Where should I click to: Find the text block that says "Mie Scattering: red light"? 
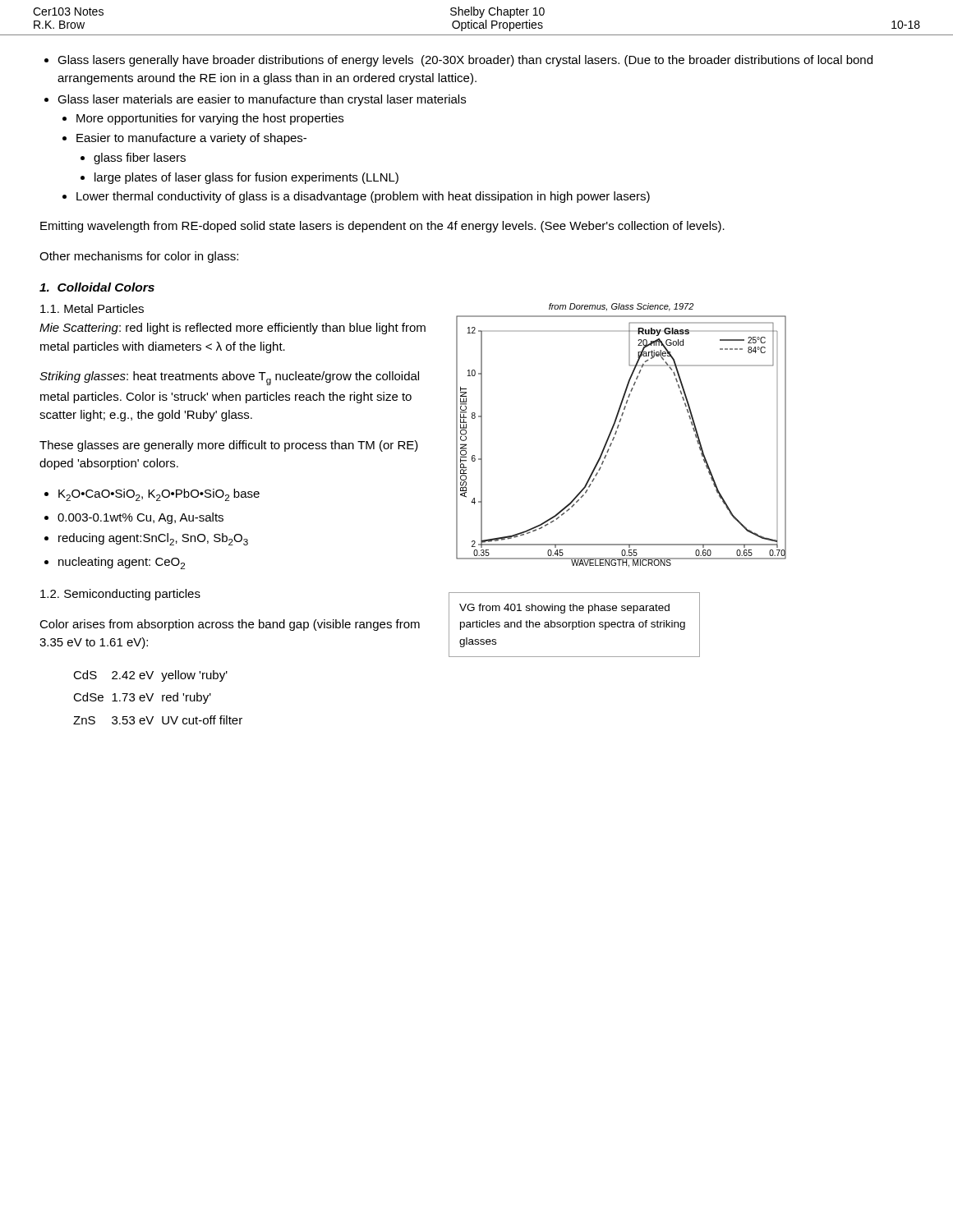click(233, 337)
